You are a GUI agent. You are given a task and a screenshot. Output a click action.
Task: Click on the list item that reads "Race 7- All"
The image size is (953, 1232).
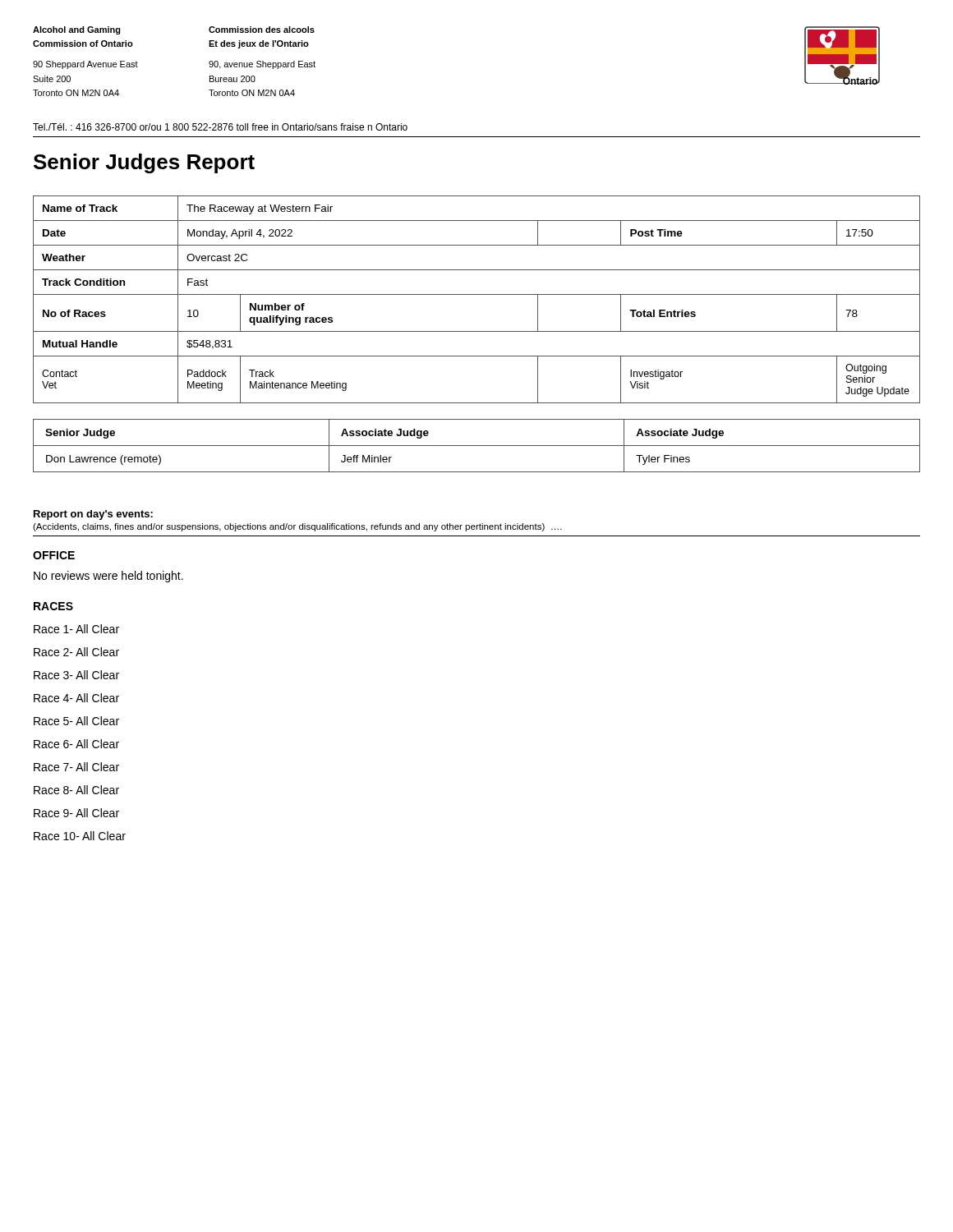76,767
